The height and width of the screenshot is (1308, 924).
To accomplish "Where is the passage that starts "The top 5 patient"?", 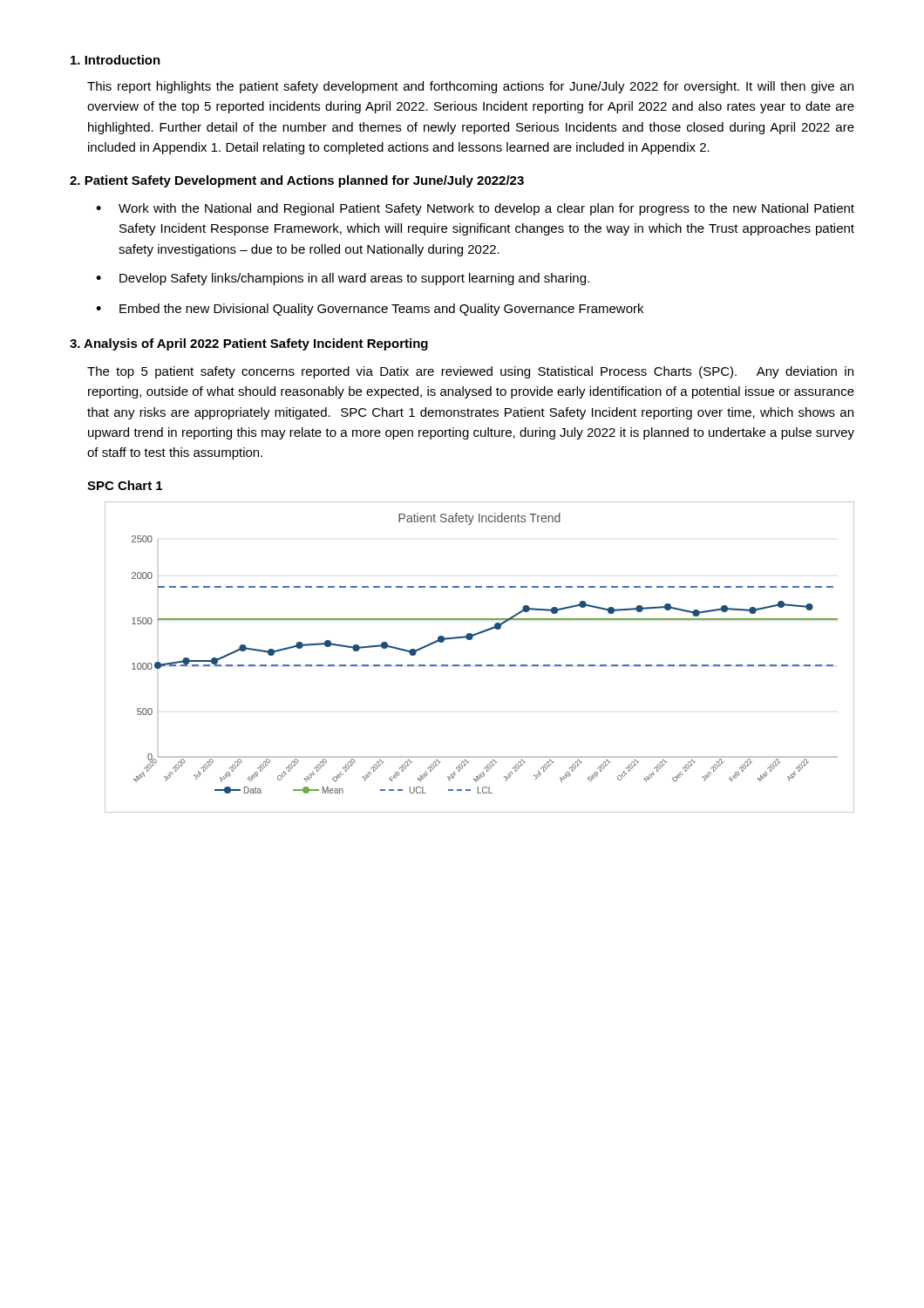I will pyautogui.click(x=471, y=412).
